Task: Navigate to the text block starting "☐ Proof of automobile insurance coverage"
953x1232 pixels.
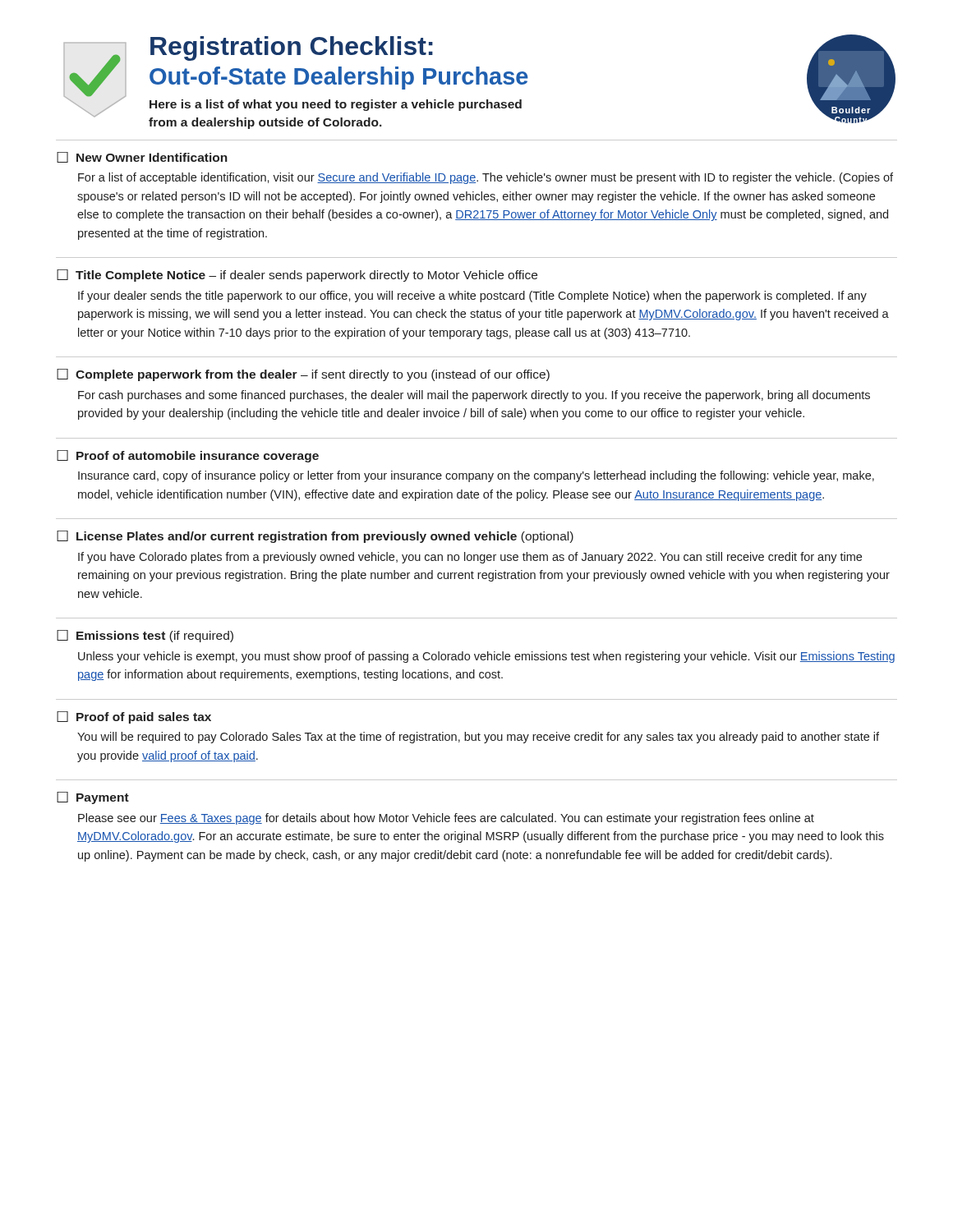Action: (187, 456)
